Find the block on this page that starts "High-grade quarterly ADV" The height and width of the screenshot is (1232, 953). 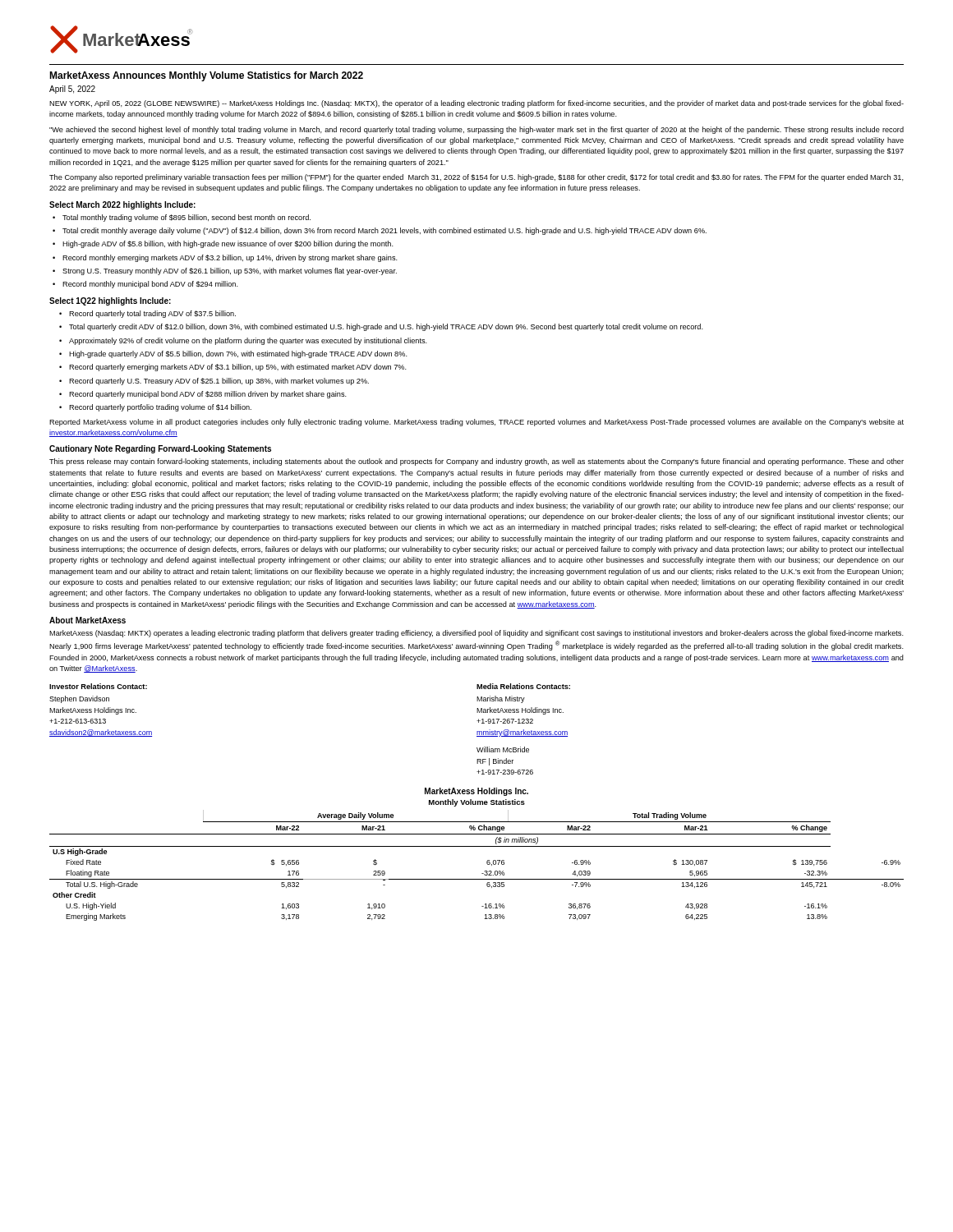coord(238,354)
